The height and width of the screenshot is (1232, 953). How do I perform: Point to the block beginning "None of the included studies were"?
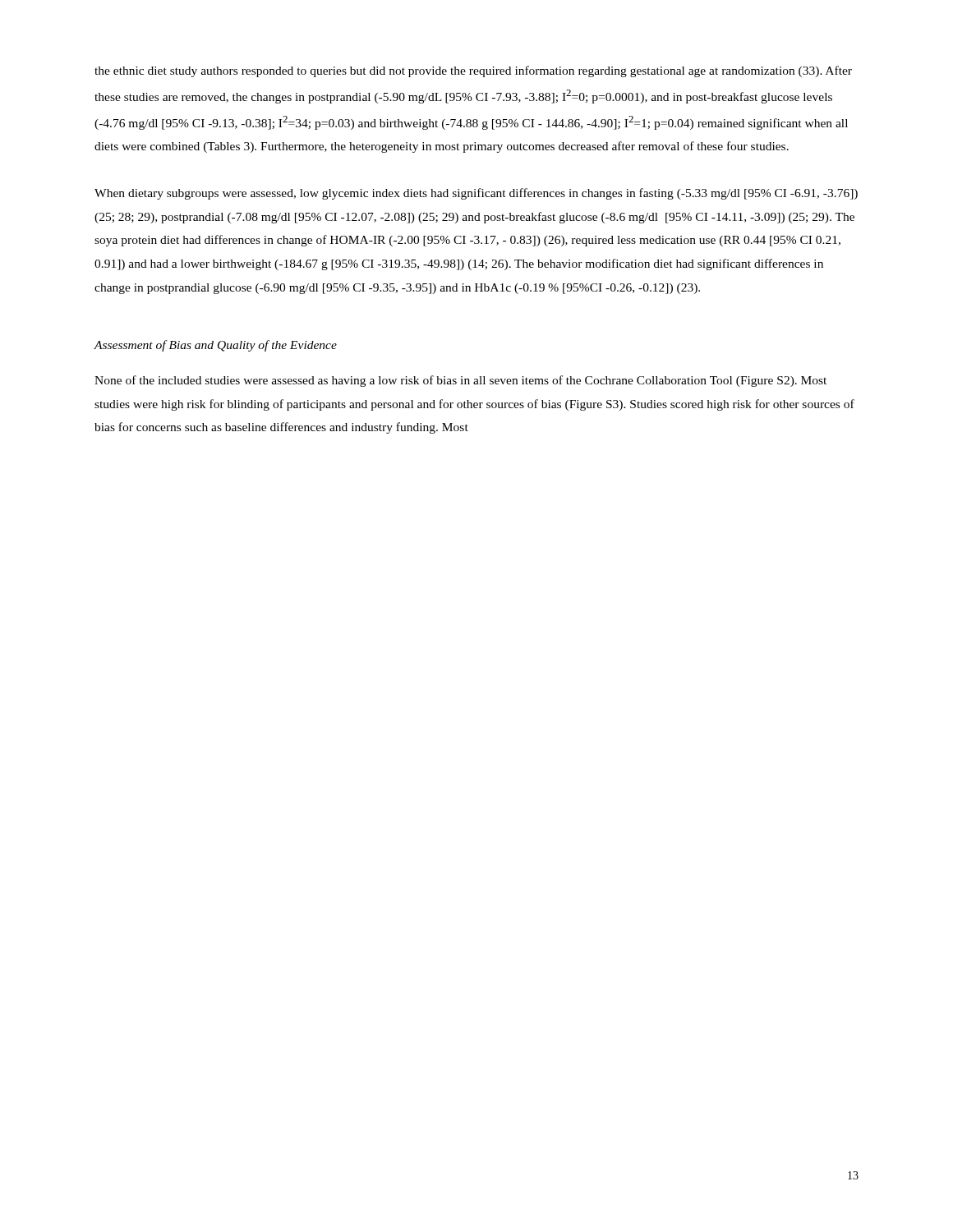coord(474,403)
